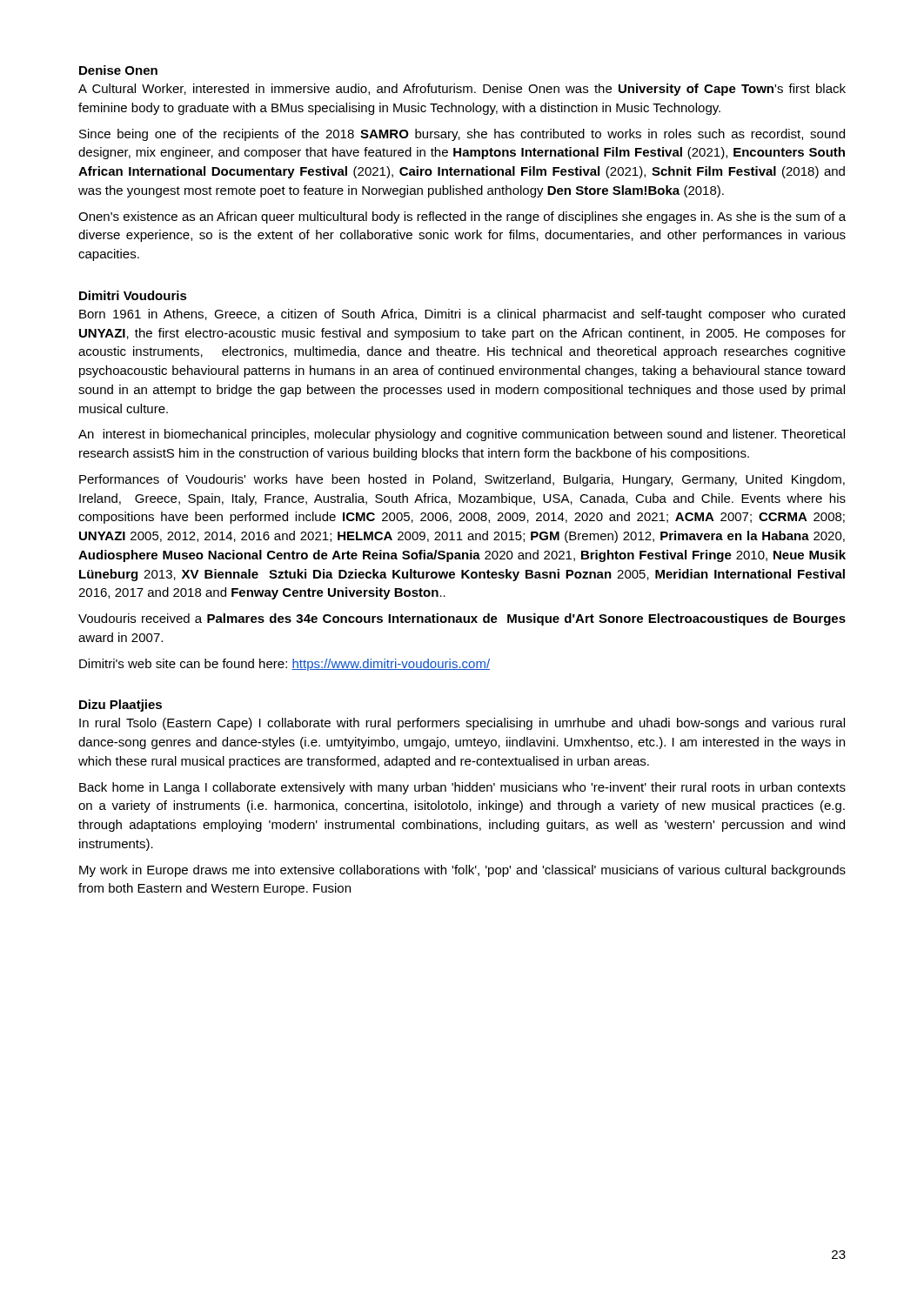Navigate to the text block starting "In rural Tsolo (Eastern Cape) I collaborate"
This screenshot has height=1305, width=924.
(462, 742)
